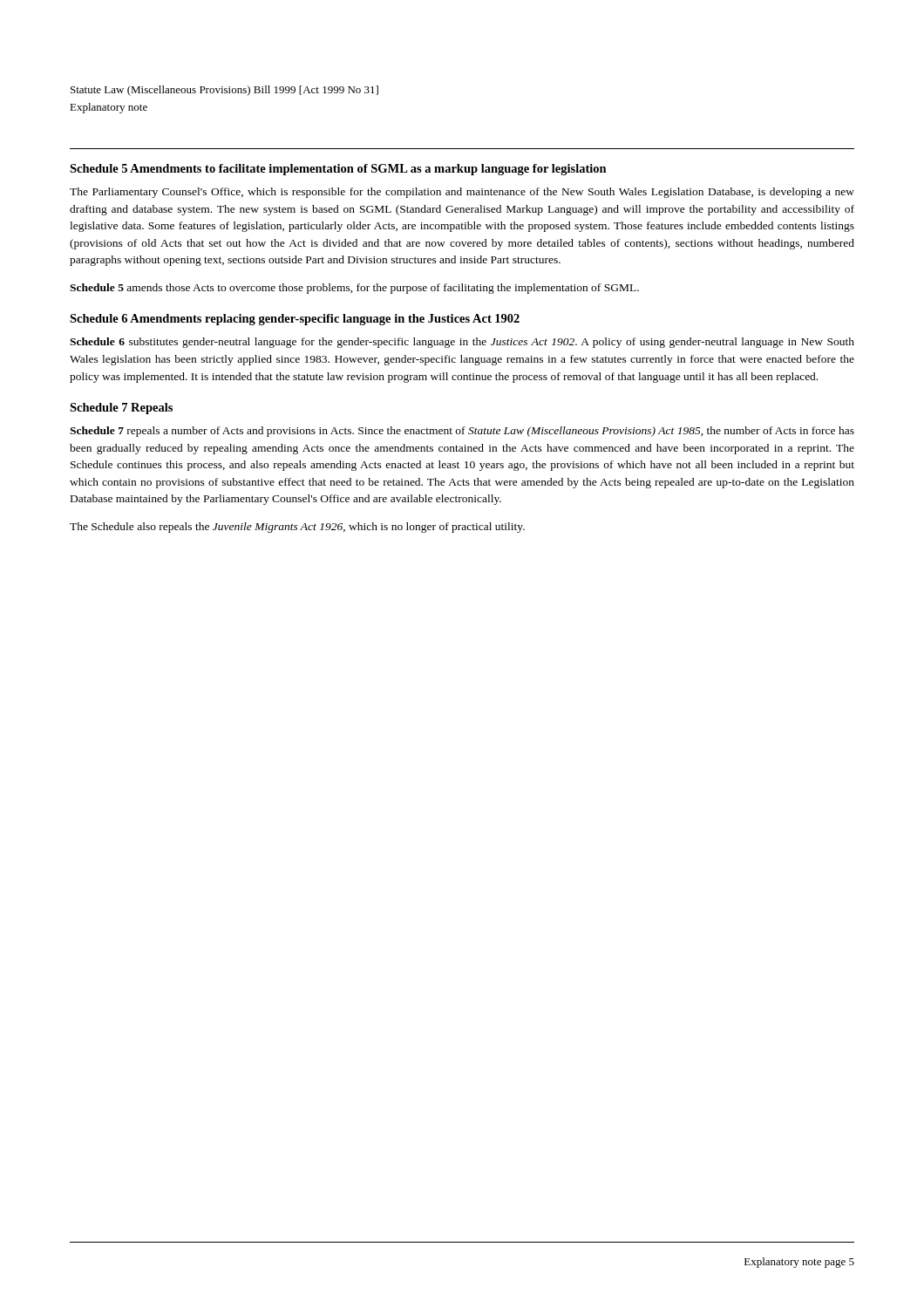Click on the passage starting "Schedule 7 Repeals"
The image size is (924, 1308).
(x=121, y=407)
